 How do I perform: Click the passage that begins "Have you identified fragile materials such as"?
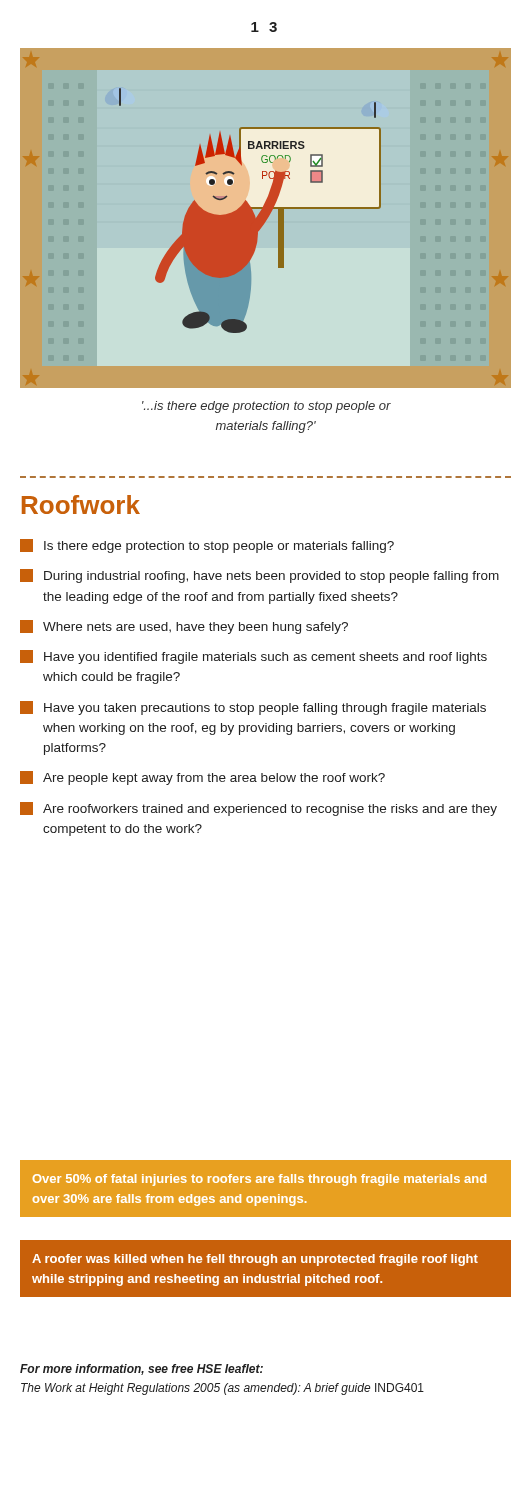(266, 667)
